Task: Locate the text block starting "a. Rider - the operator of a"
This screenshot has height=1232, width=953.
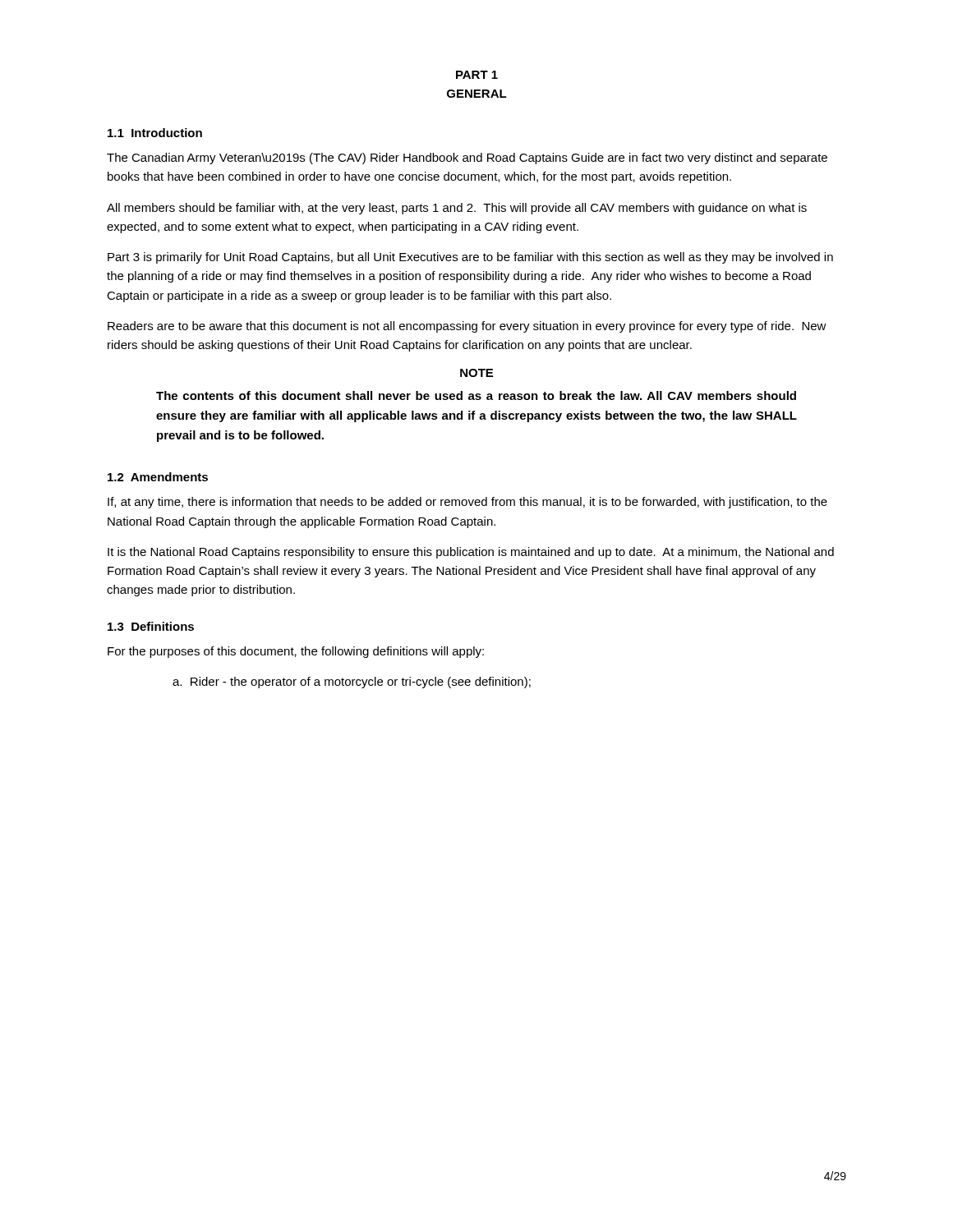Action: tap(352, 681)
